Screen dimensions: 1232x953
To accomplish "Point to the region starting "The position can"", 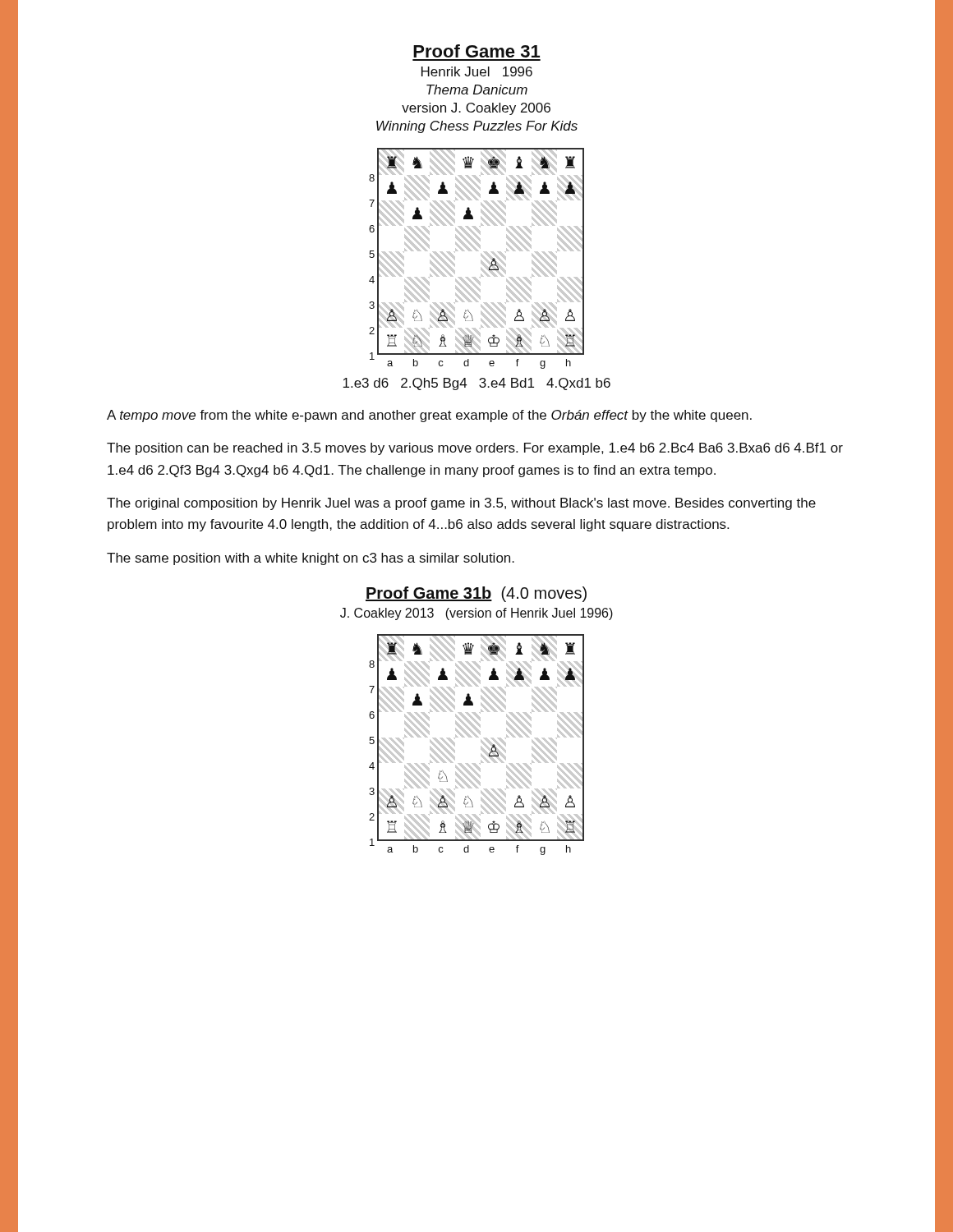I will (x=475, y=459).
